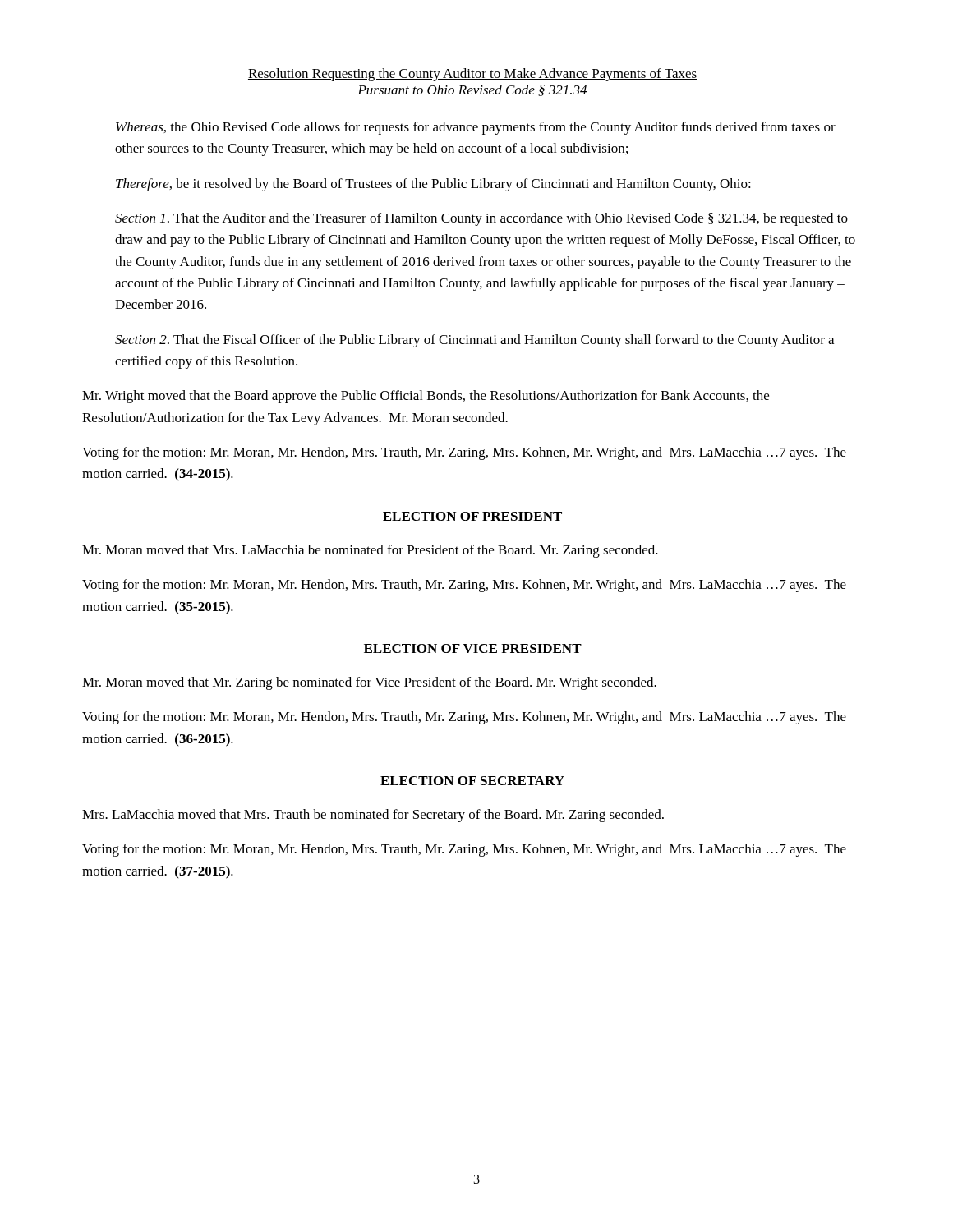Select the section header containing "ELECTION OF SECRETARY"
953x1232 pixels.
(472, 781)
